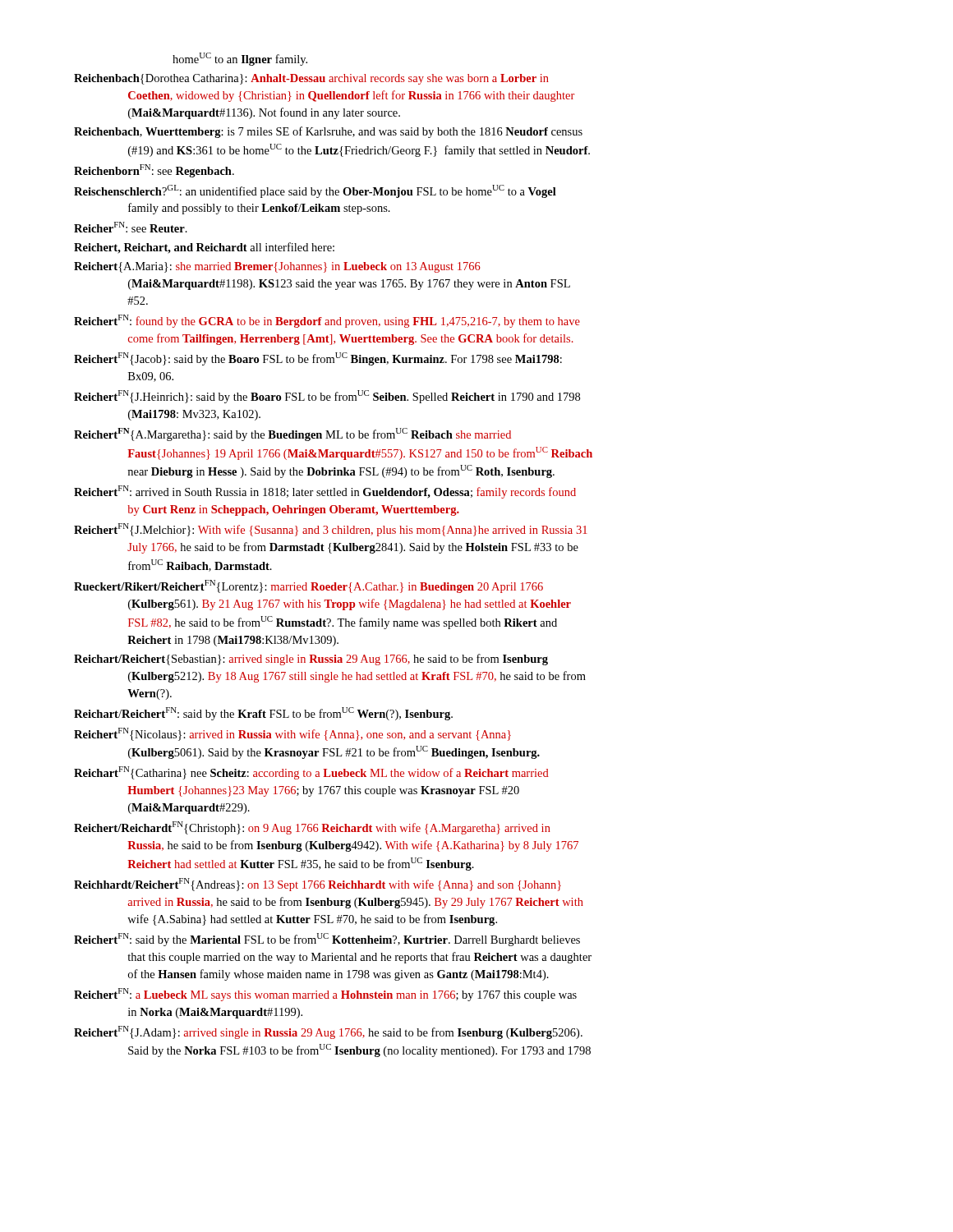953x1232 pixels.
Task: Find the element starting "Reichert/ReichardtFN{Christoph}: on 9 Aug 1766 Reichardt"
Action: pyautogui.click(x=326, y=845)
